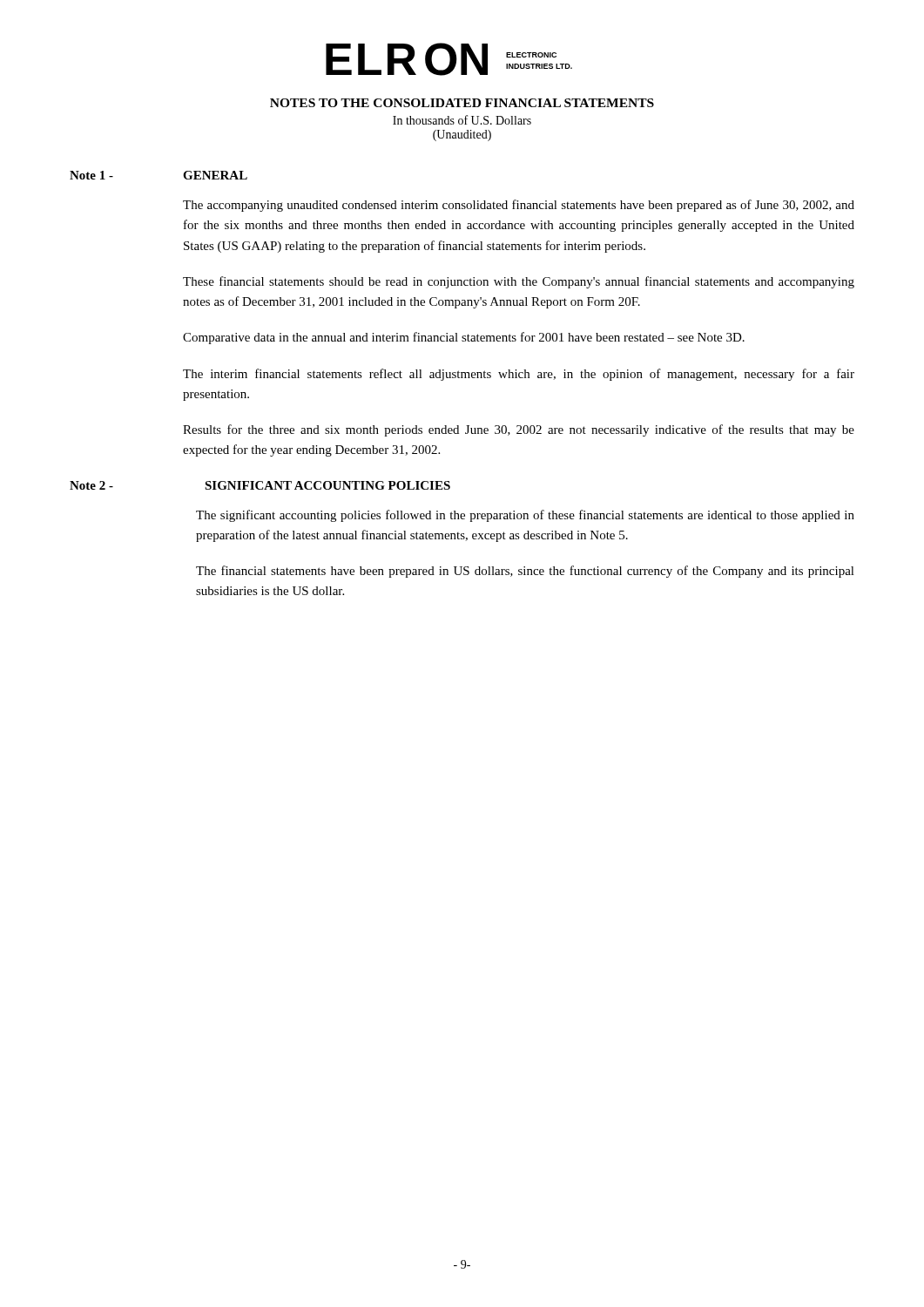Click where it says "Note 1 - GENERAL"
This screenshot has width=924, height=1307.
tap(83, 175)
